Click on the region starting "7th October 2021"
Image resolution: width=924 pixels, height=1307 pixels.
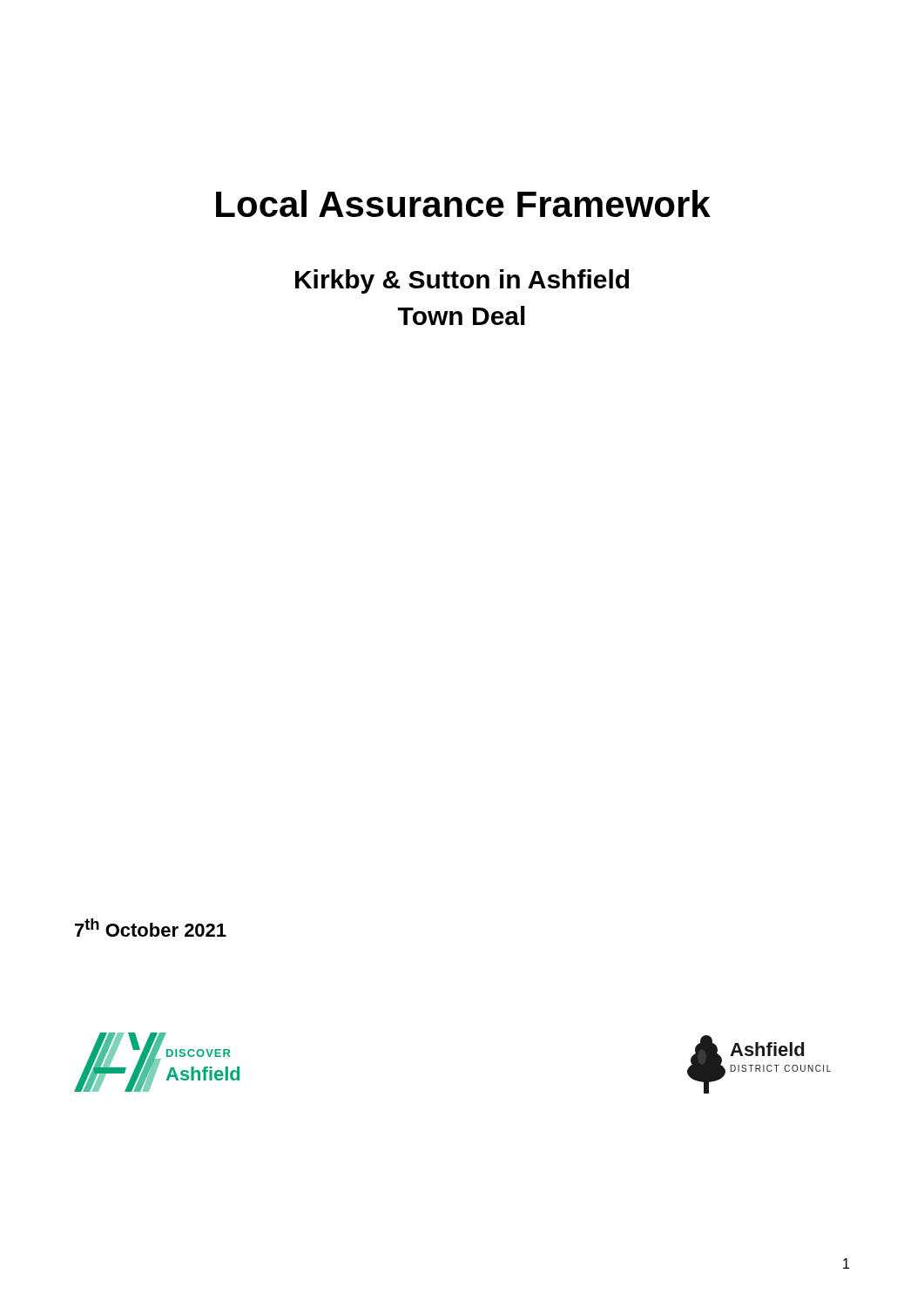click(x=150, y=929)
